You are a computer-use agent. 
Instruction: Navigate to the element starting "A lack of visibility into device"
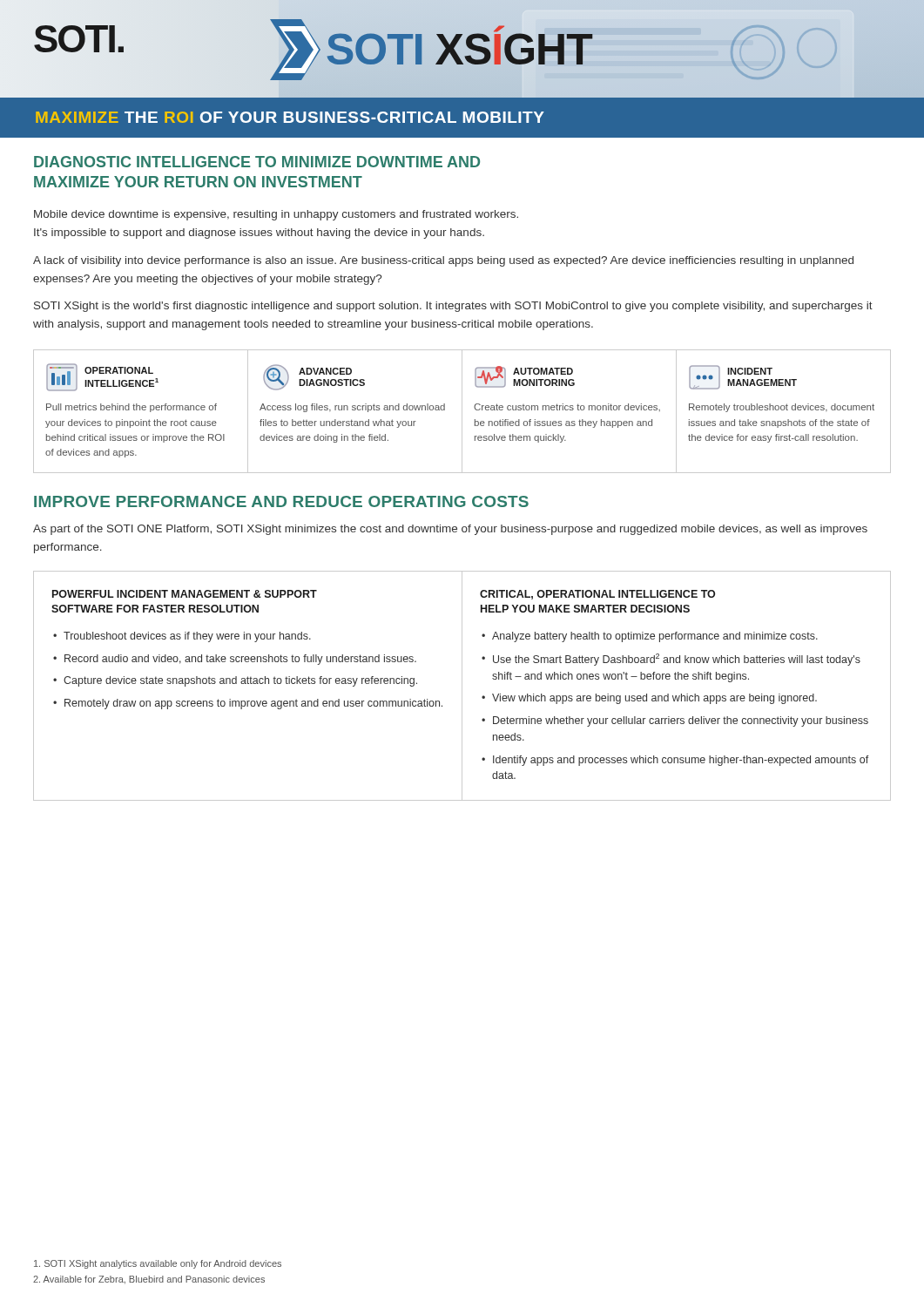444,269
